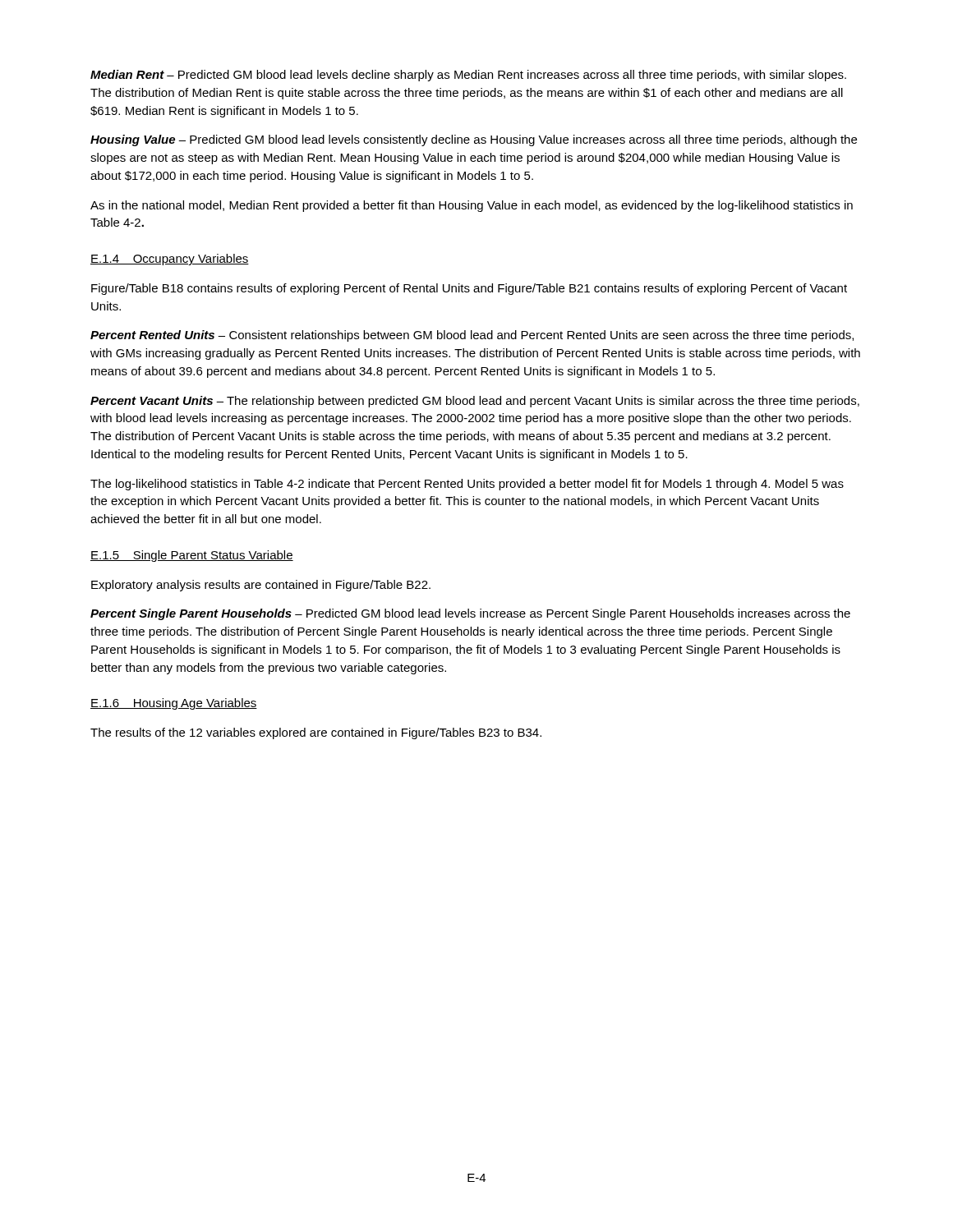Locate the text block with the text "Percent Vacant Units – The relationship between"

475,427
